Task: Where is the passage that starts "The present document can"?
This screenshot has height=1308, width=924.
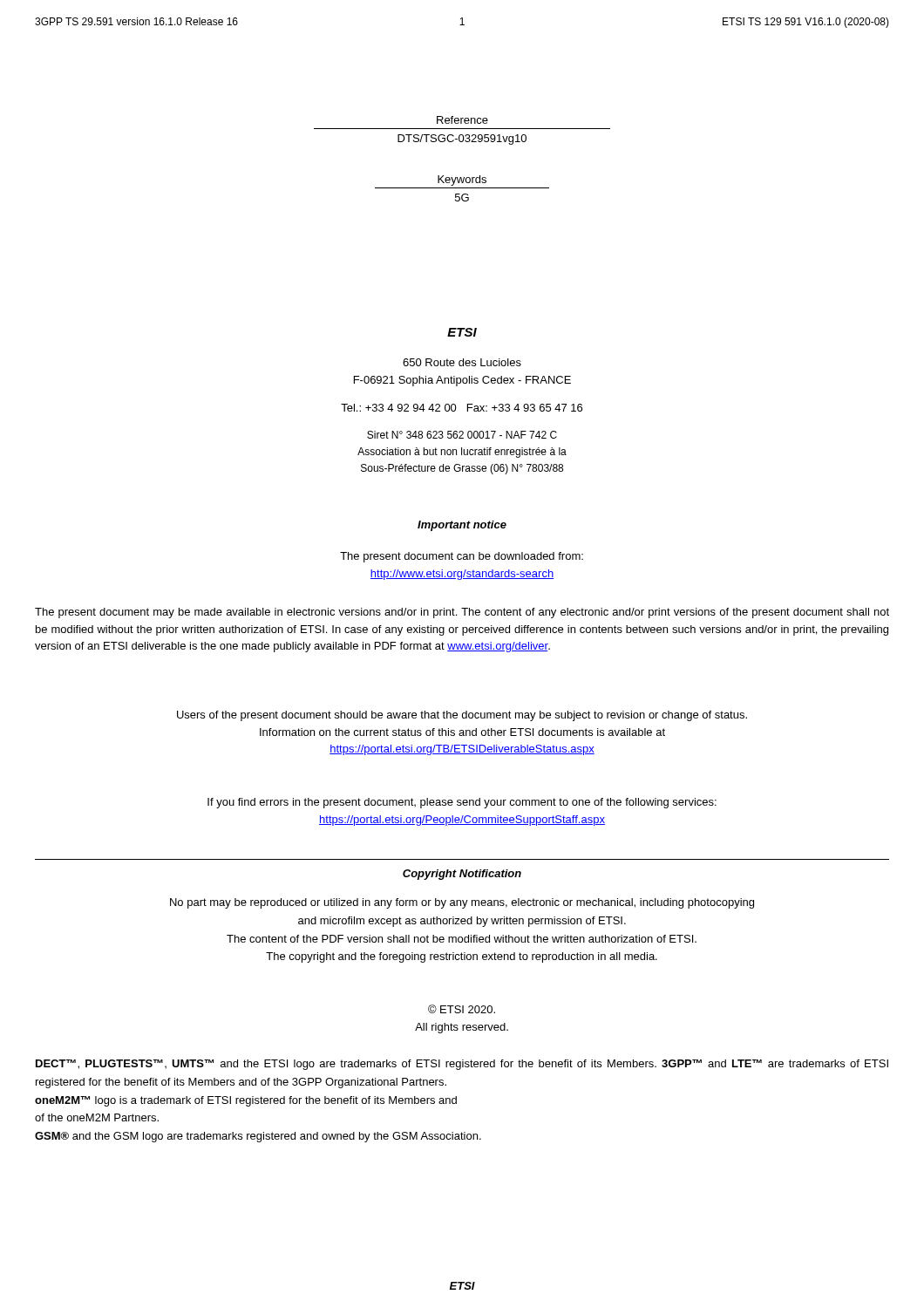Action: point(462,564)
